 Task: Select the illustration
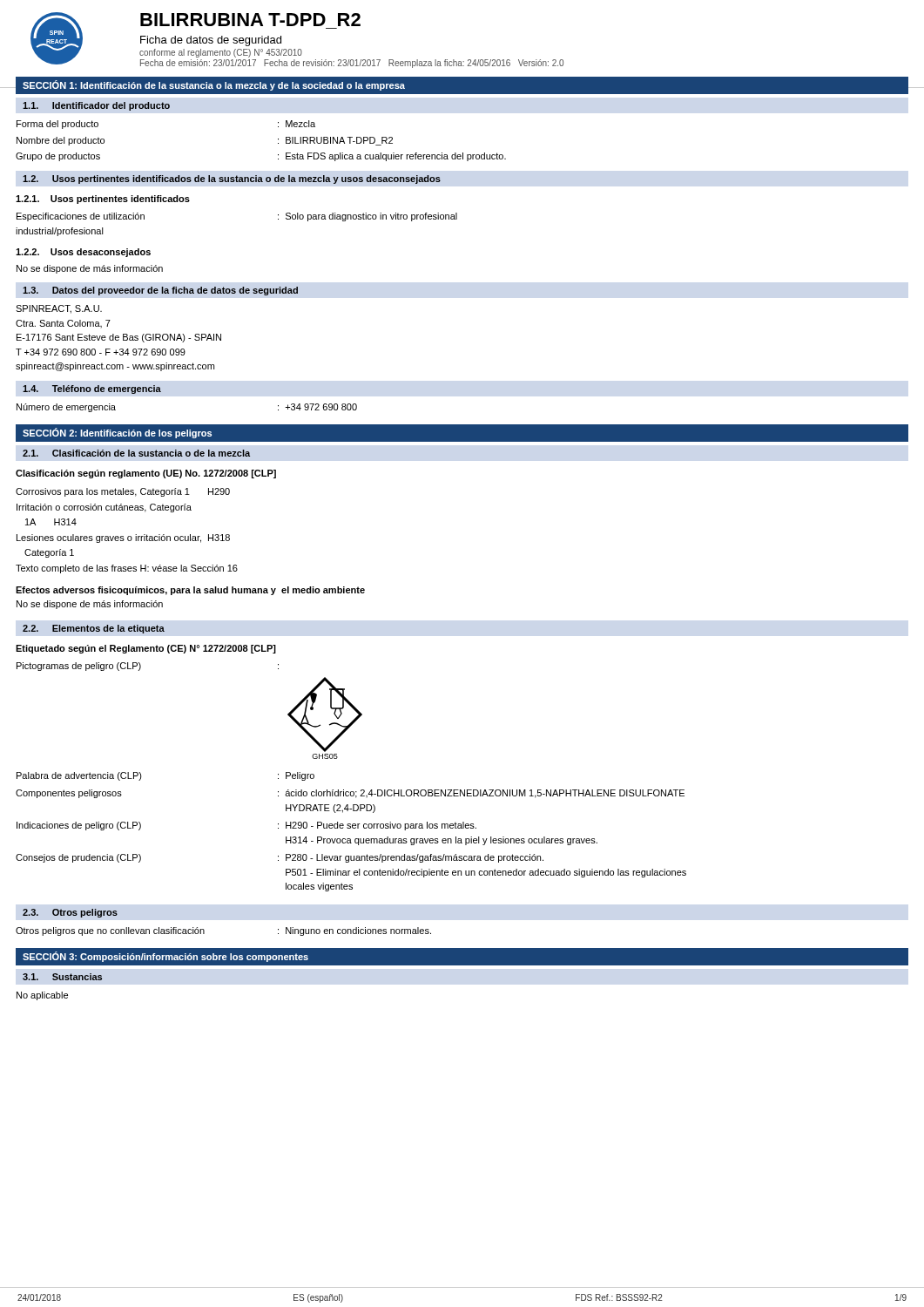coord(597,720)
